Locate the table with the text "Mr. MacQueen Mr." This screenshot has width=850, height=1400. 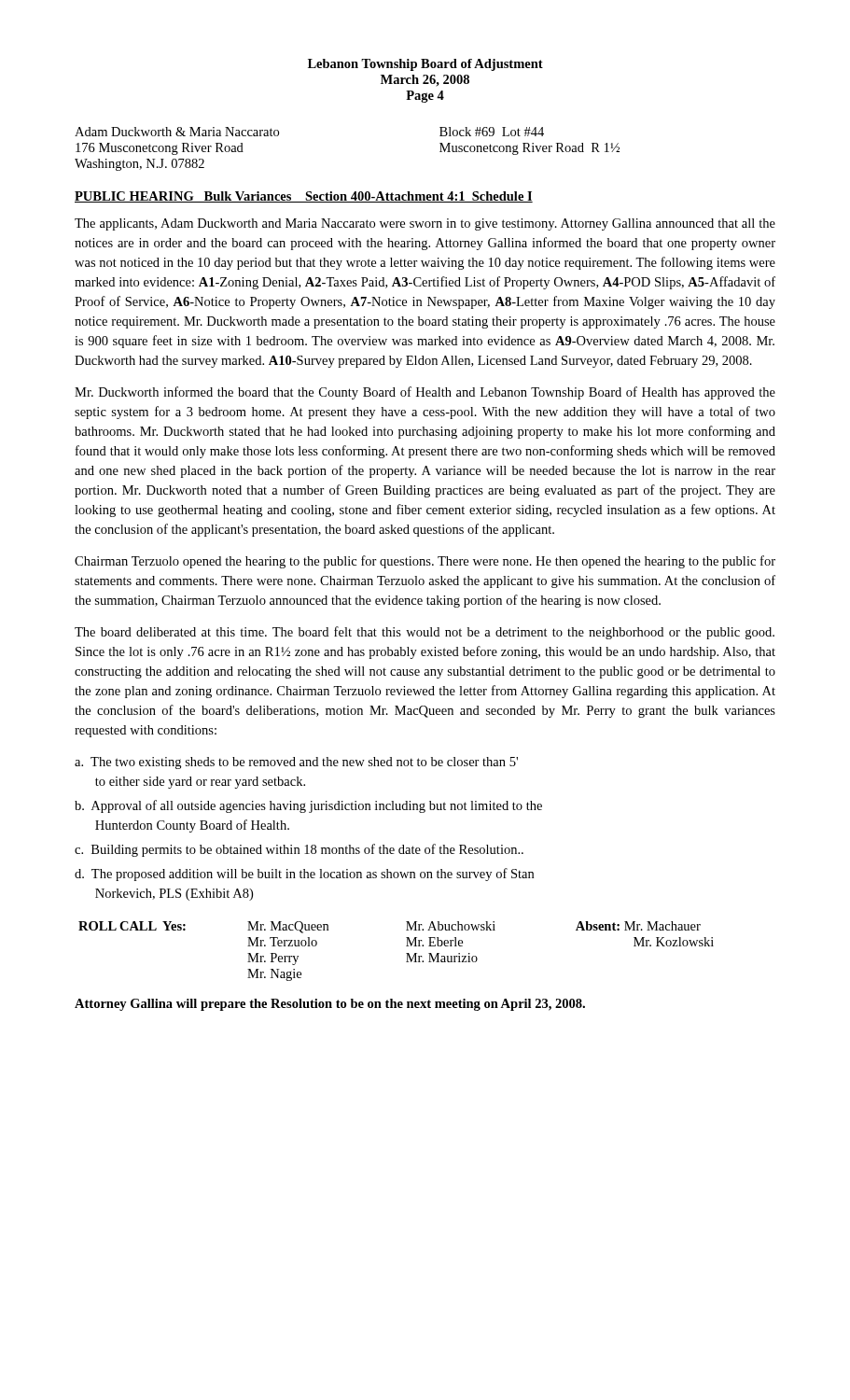point(425,950)
